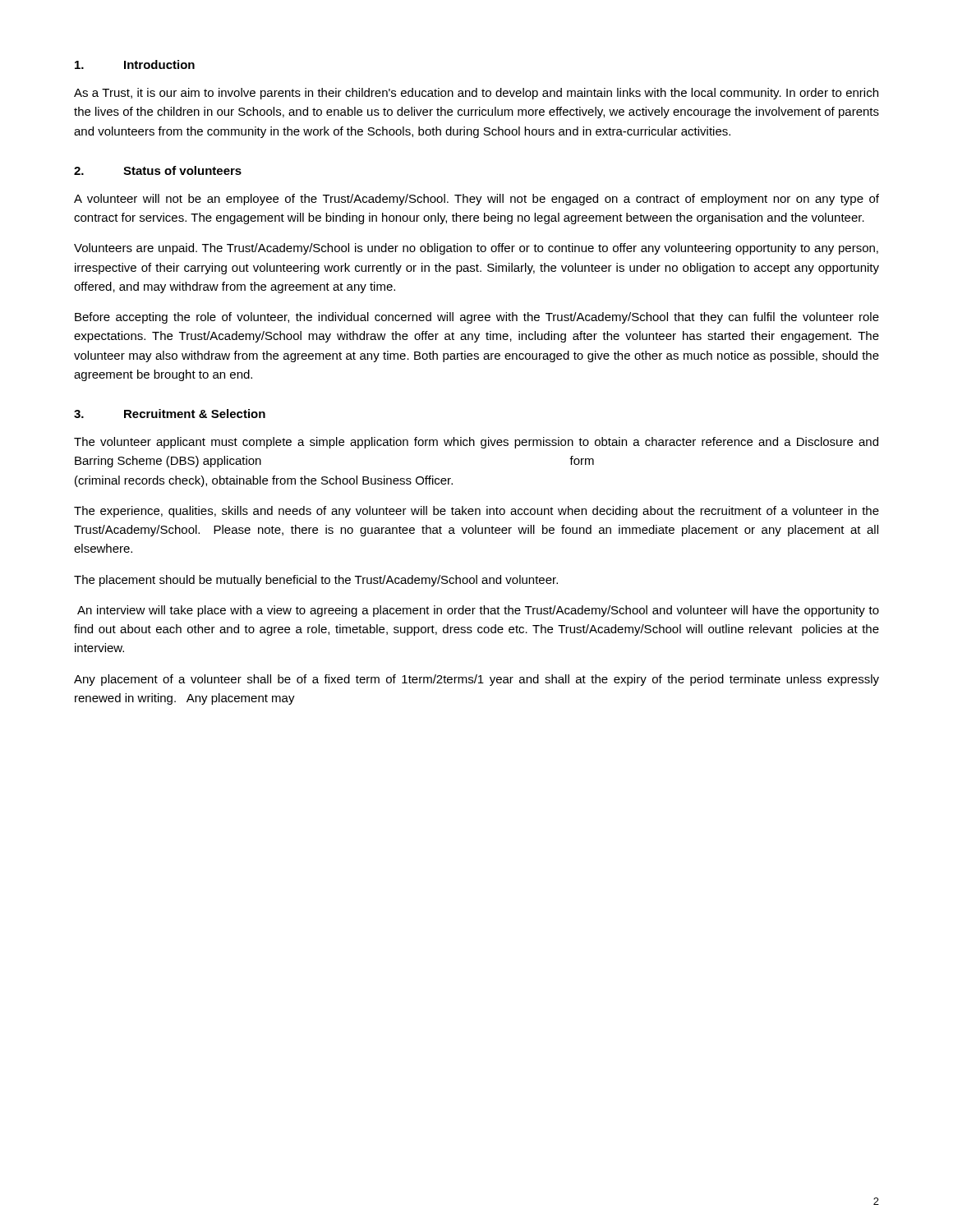Locate the text starting "Volunteers are unpaid. The Trust/Academy/School"
The height and width of the screenshot is (1232, 953).
pos(476,267)
